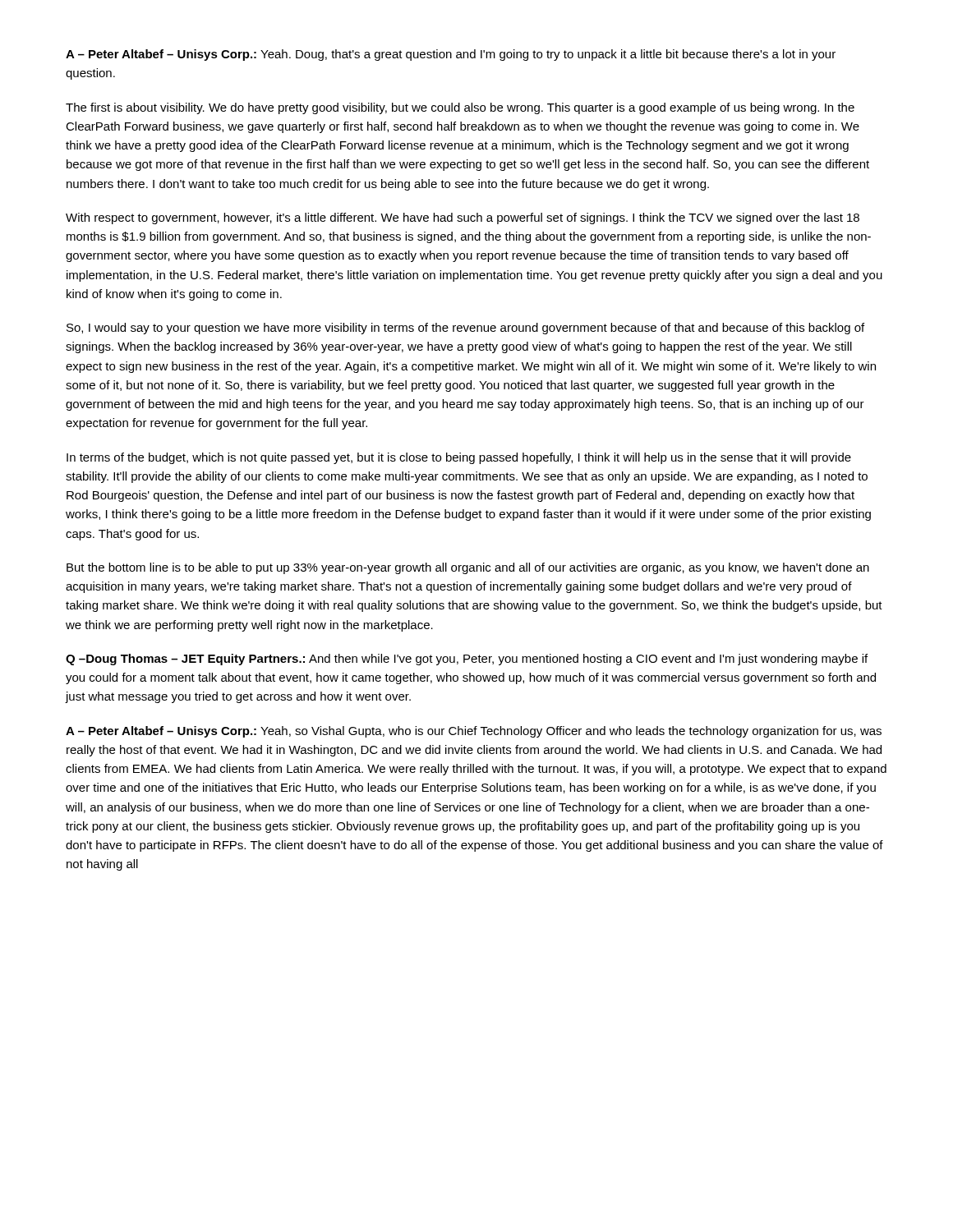Navigate to the passage starting "Q –Doug Thomas – JET"

click(471, 677)
